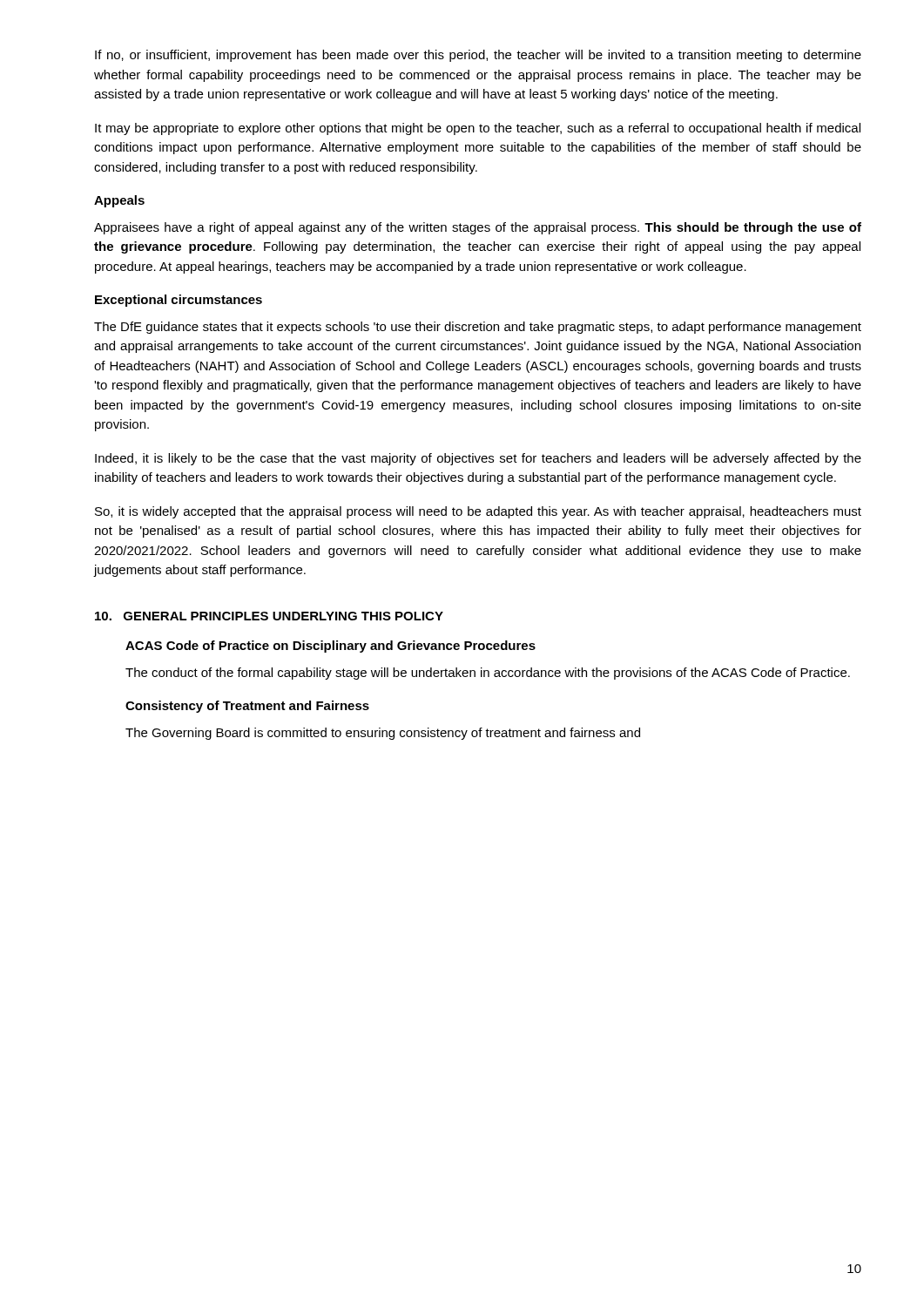Locate the text block with the text "The DfE guidance states that it"
The height and width of the screenshot is (1307, 924).
tap(478, 376)
